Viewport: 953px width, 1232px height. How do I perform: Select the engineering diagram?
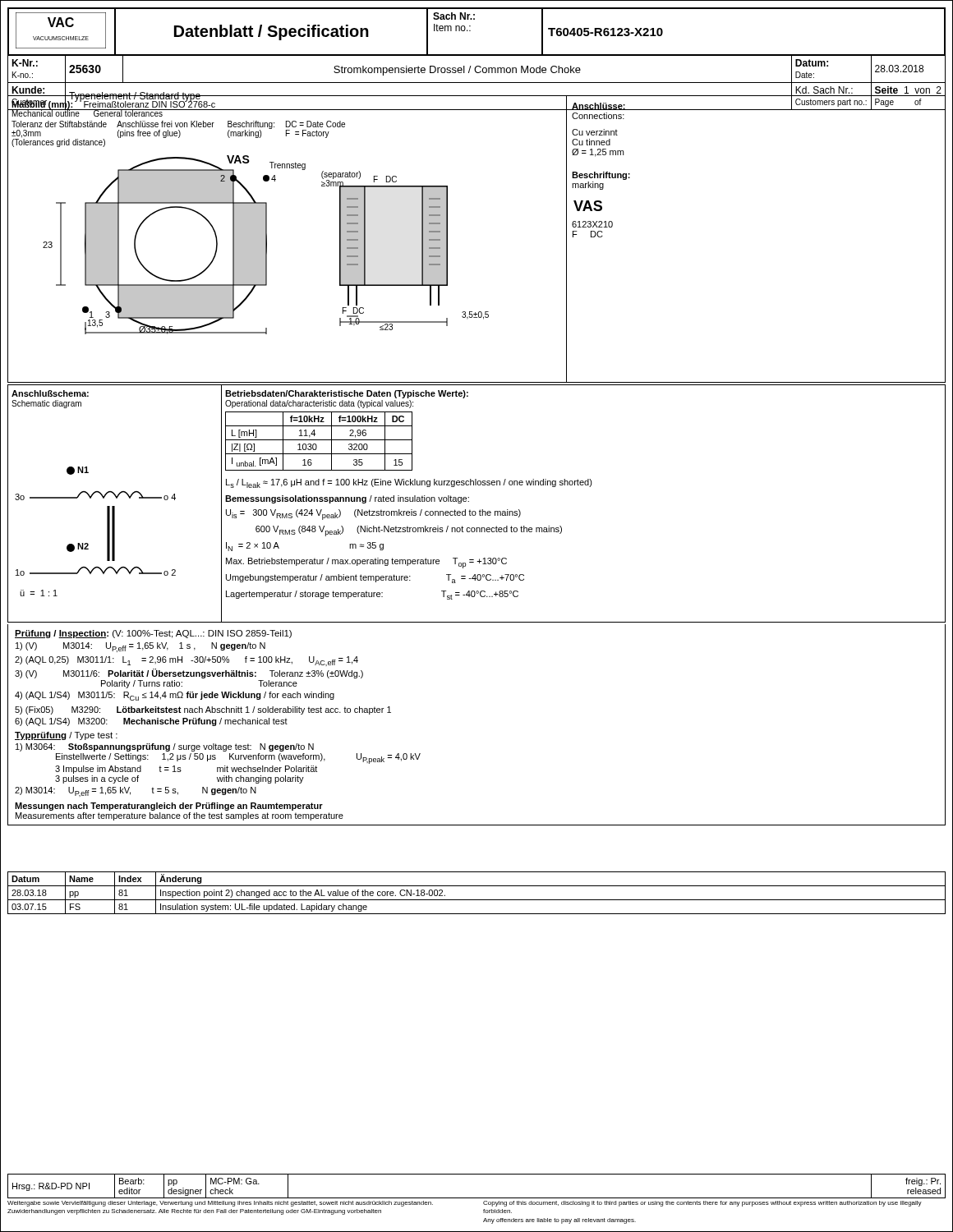pos(288,239)
